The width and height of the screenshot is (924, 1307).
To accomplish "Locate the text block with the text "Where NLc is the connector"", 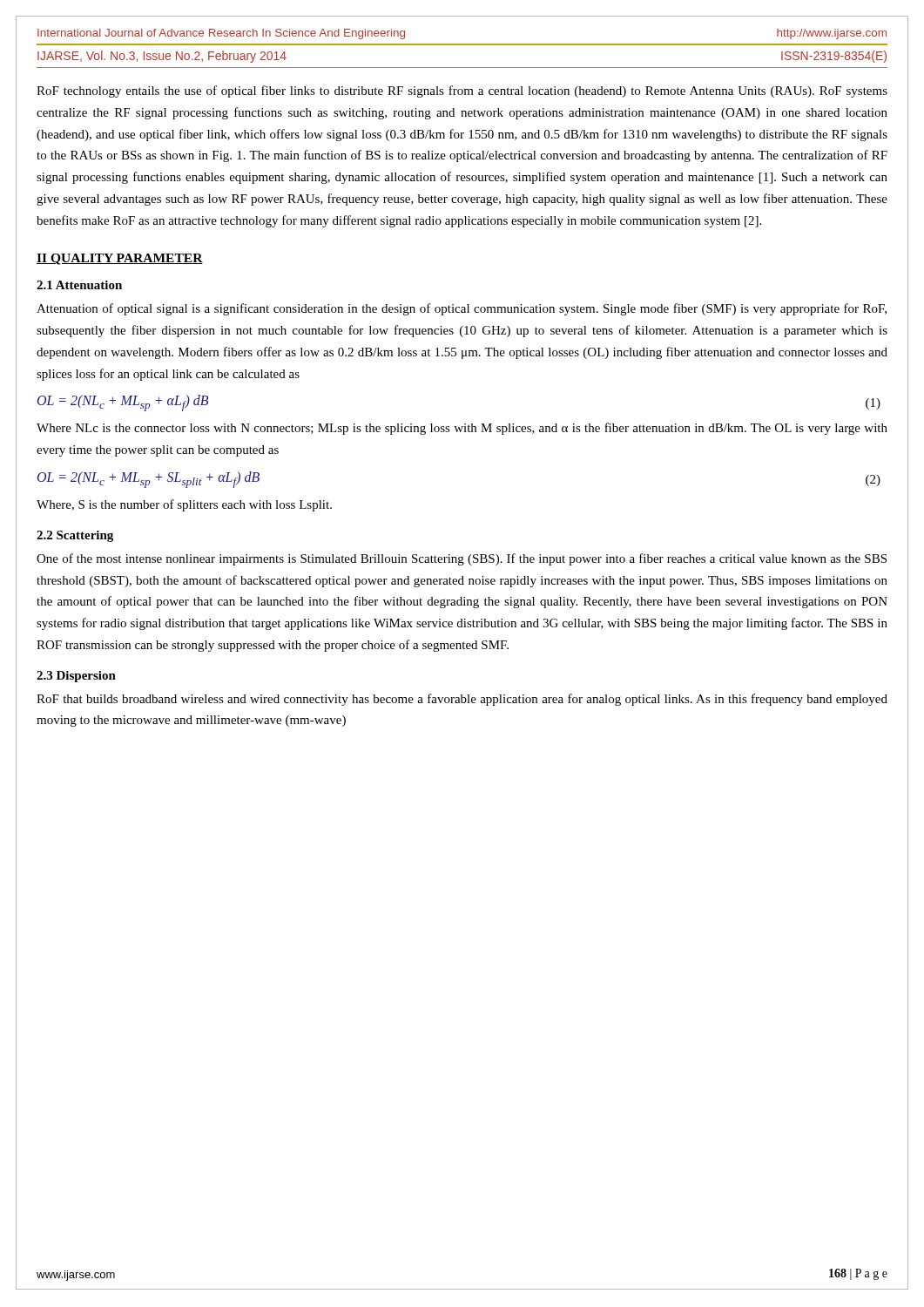I will point(462,439).
